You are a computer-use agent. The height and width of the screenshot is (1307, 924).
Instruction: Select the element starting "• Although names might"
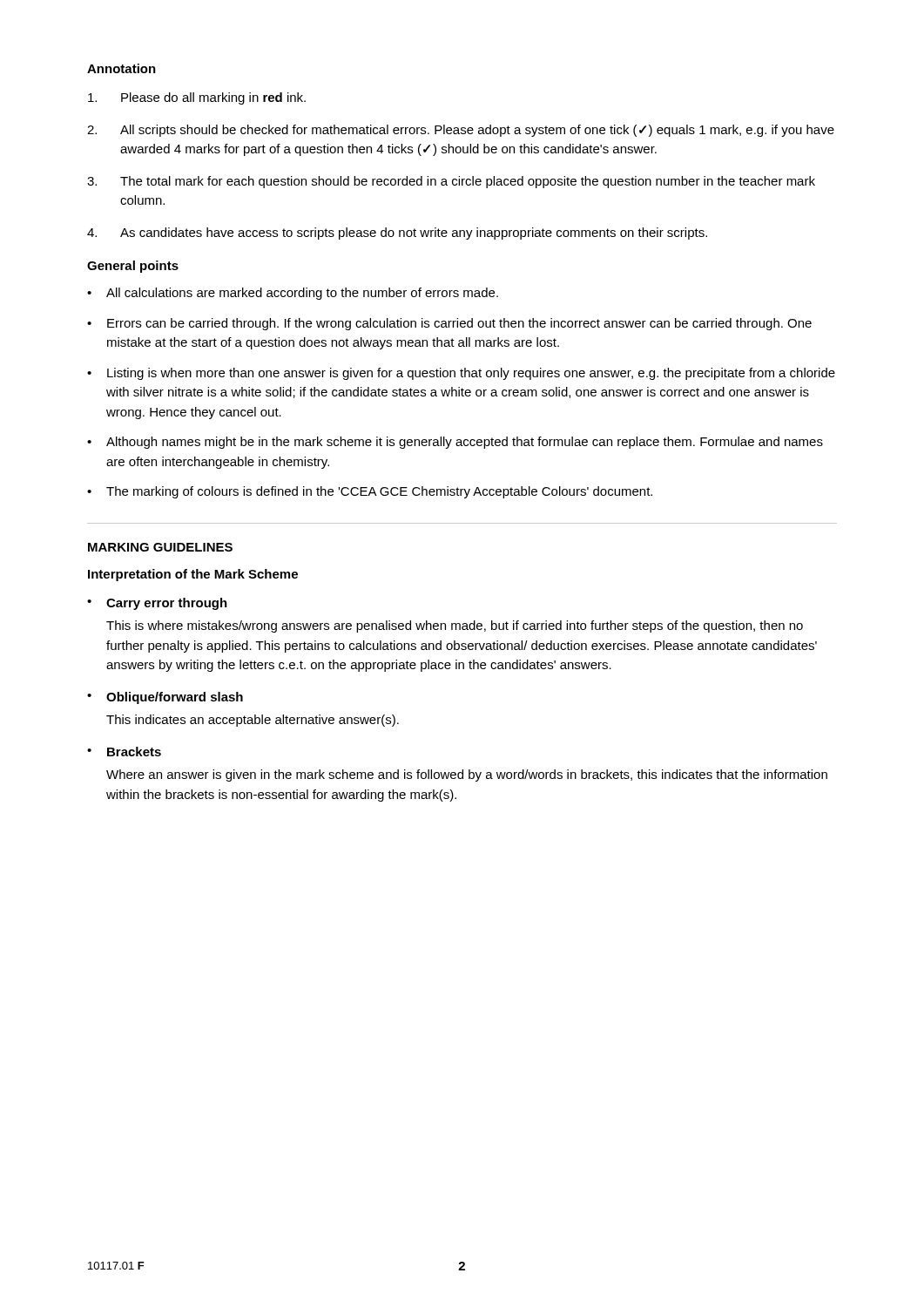click(462, 452)
